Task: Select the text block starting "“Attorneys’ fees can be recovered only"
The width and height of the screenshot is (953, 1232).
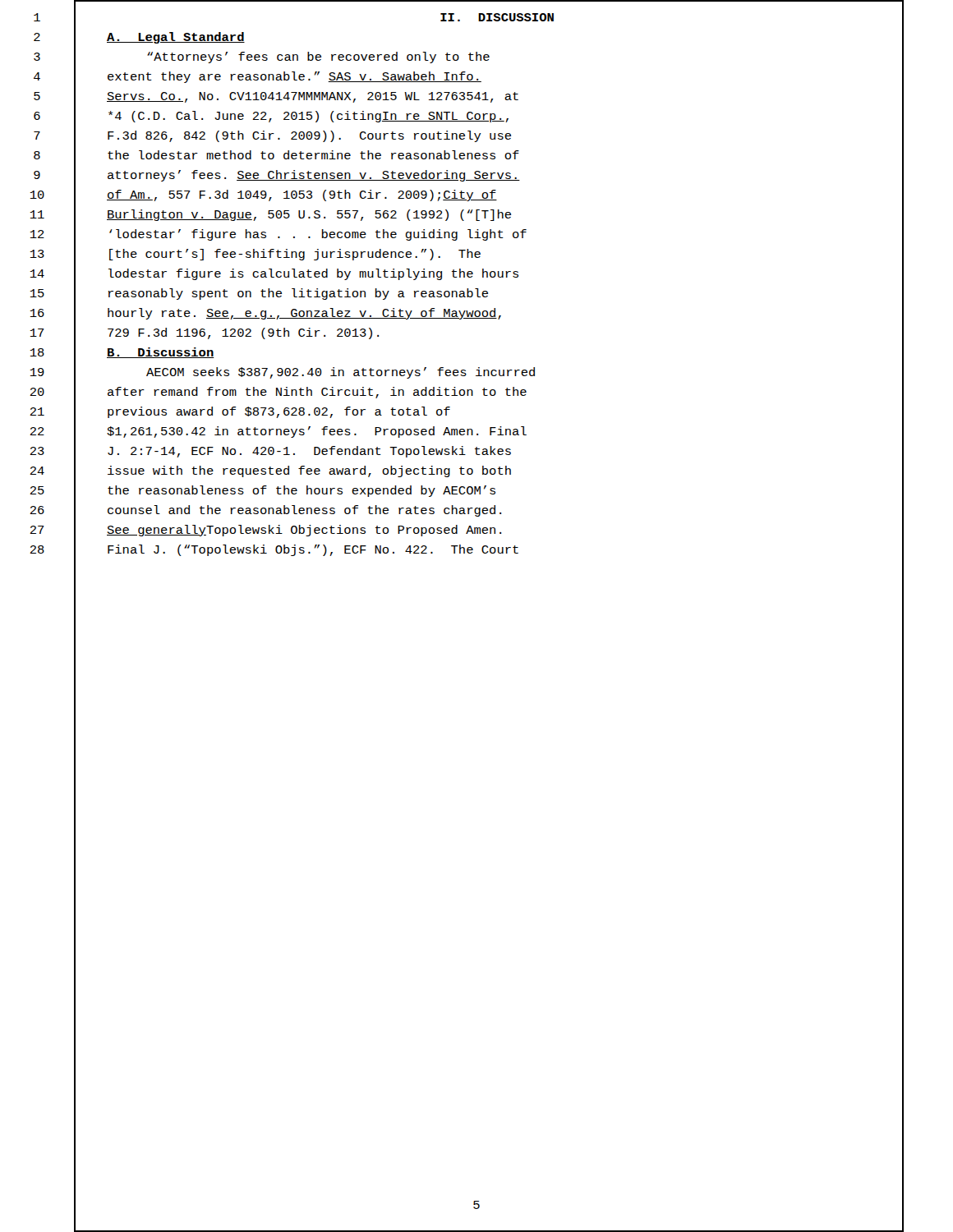Action: pyautogui.click(x=497, y=196)
